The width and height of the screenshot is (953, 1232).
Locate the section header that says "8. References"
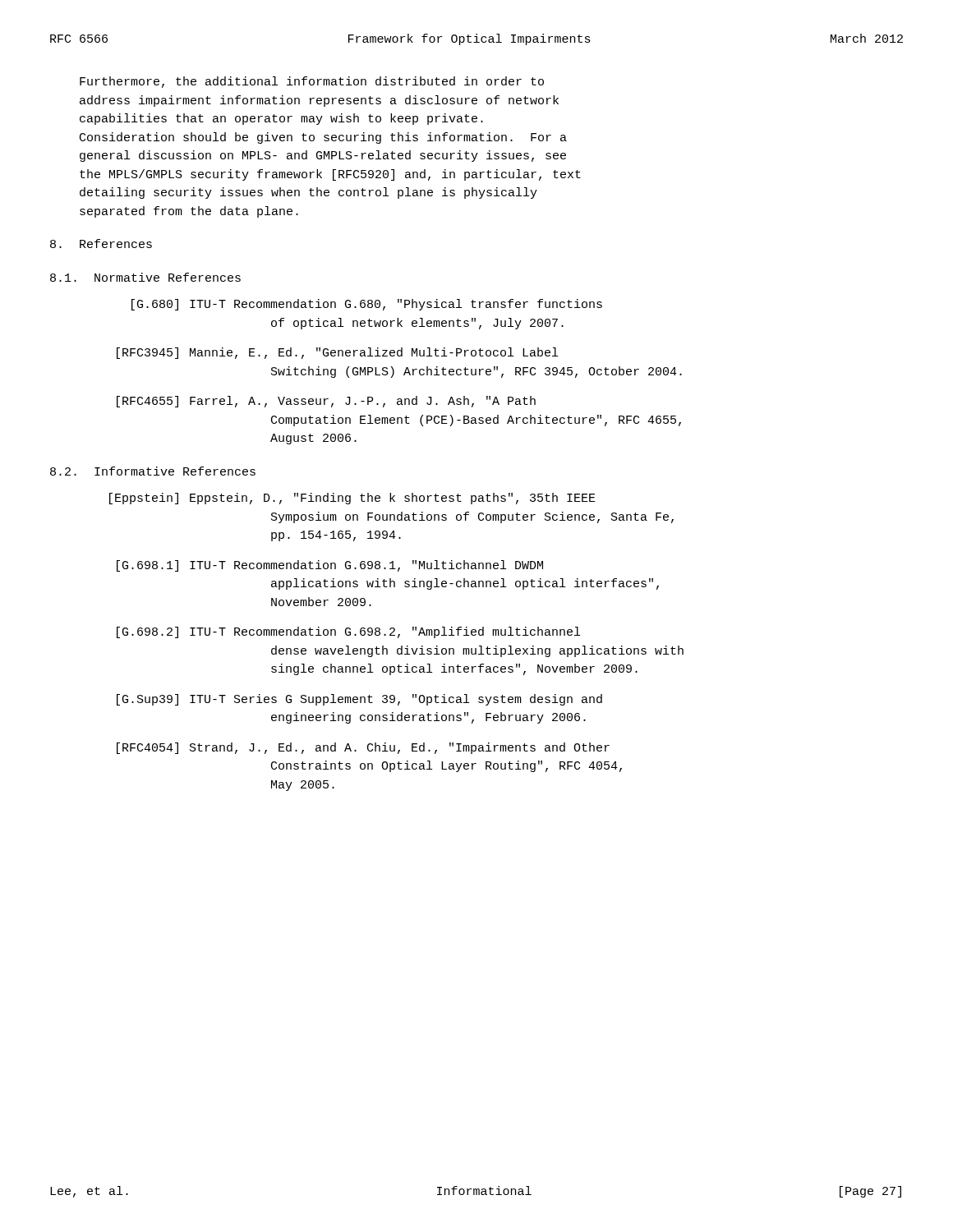(101, 245)
